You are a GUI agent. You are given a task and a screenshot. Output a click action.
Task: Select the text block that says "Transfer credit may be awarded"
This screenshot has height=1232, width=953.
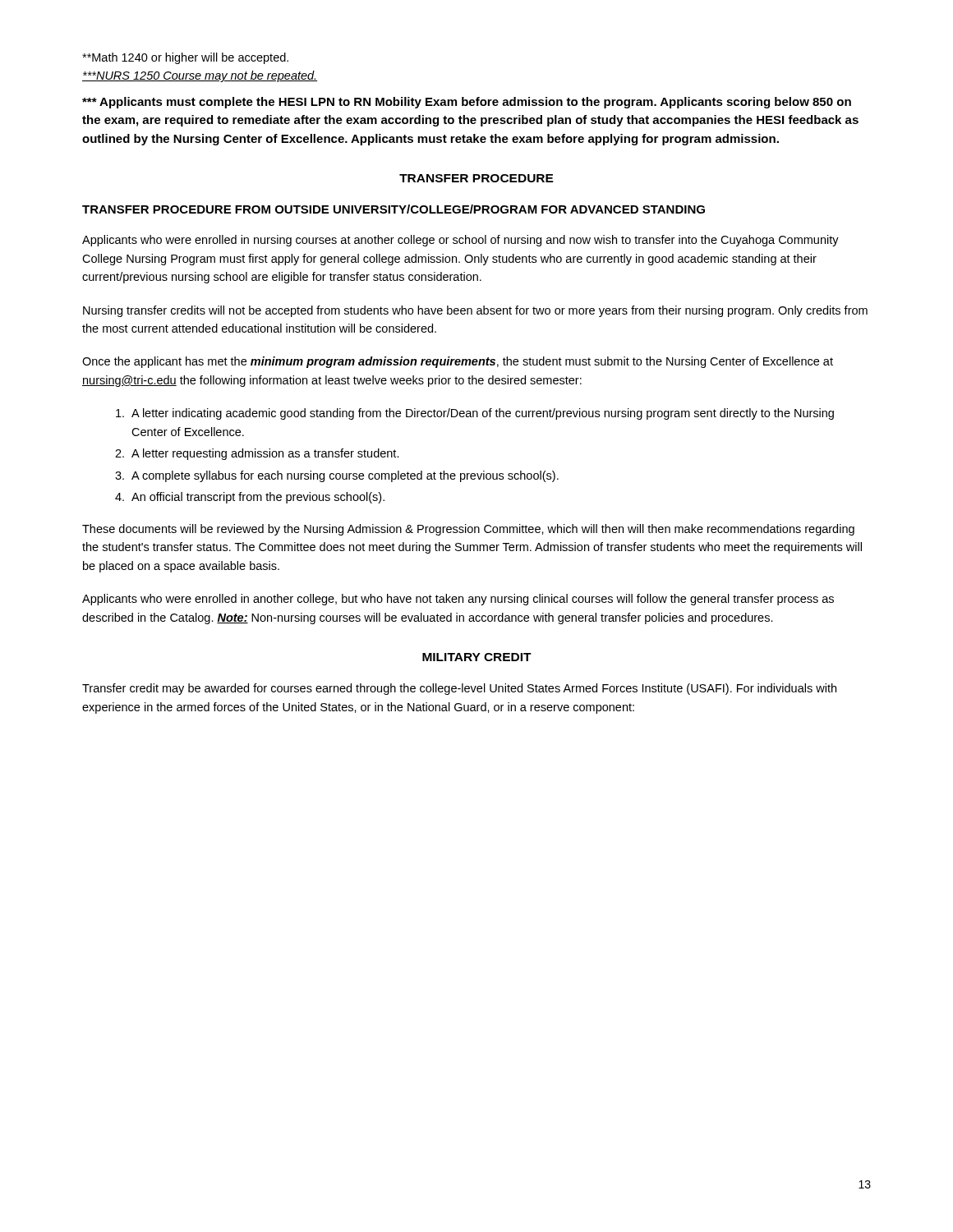point(460,698)
